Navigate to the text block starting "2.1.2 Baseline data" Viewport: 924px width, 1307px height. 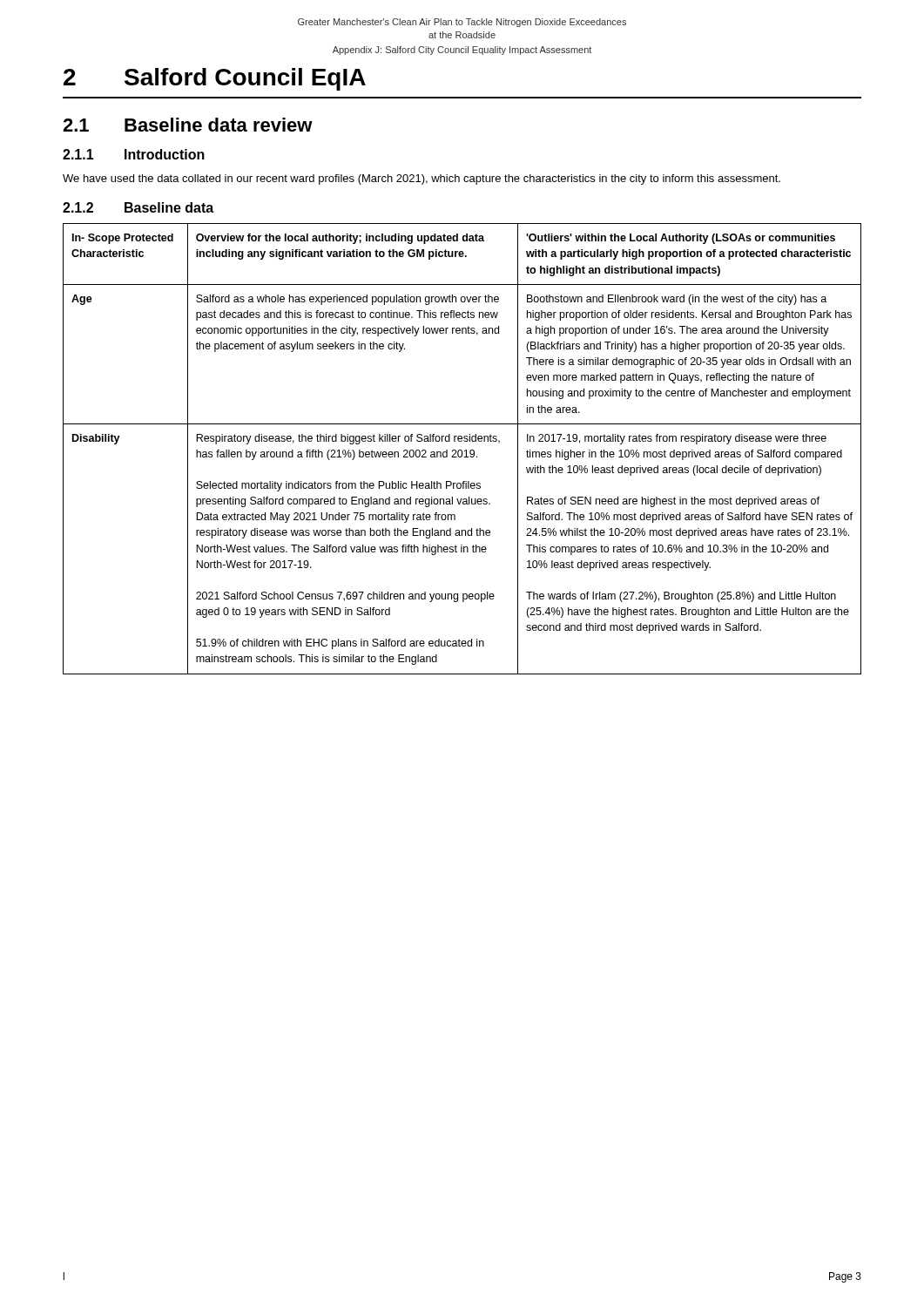click(138, 208)
